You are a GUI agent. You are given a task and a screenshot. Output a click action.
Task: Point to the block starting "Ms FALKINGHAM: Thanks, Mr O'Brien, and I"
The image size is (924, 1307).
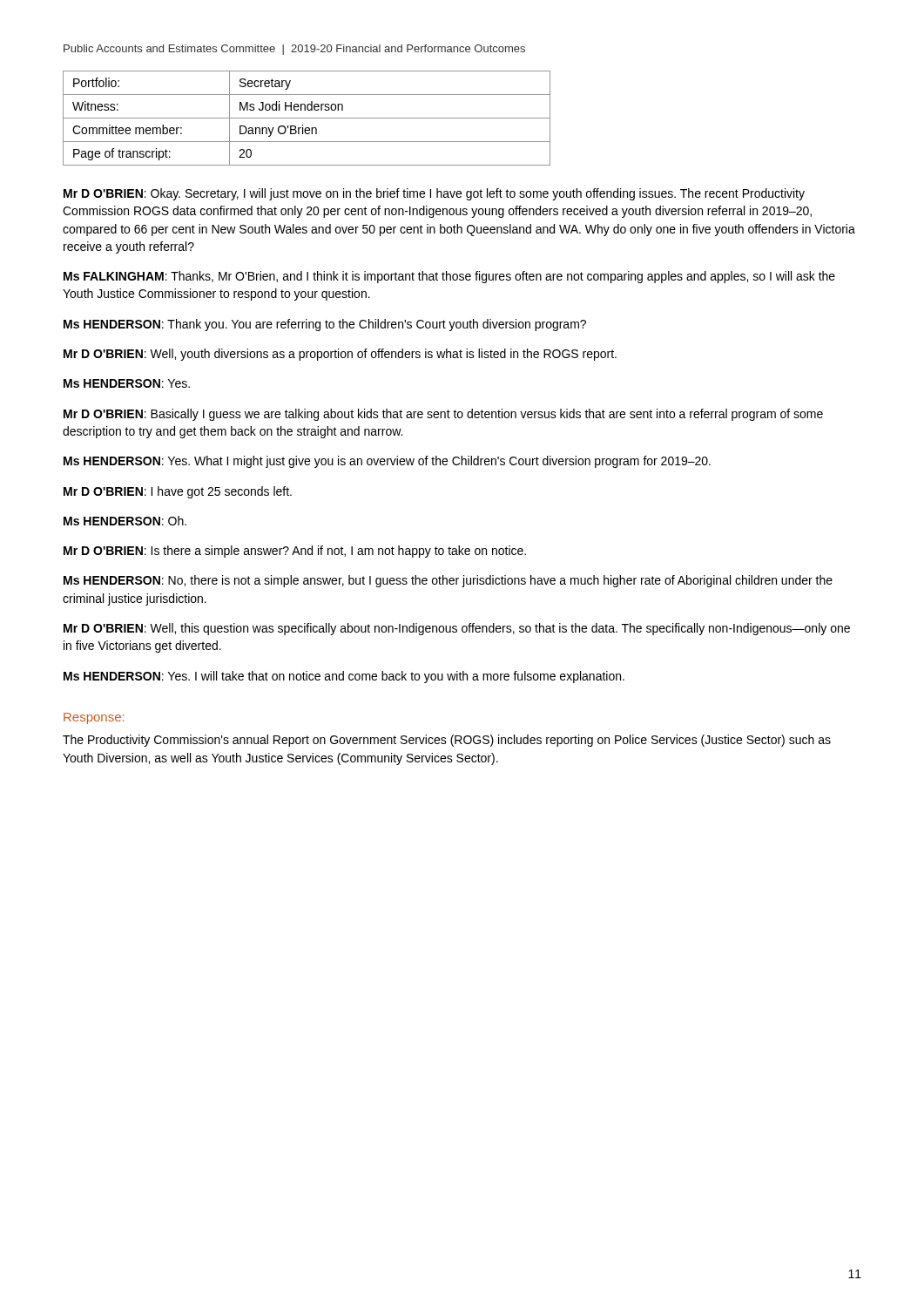click(449, 285)
